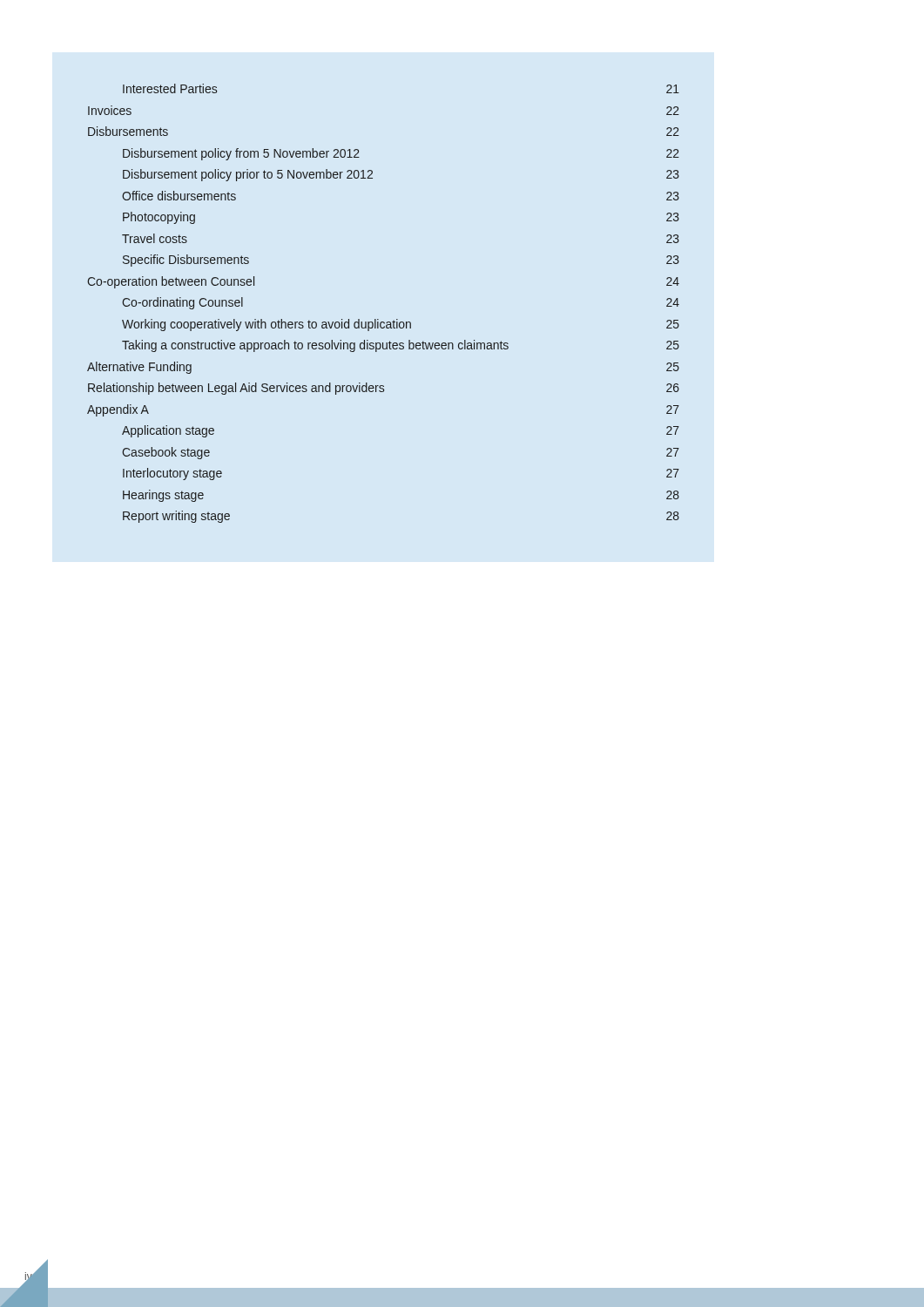Find the block on this page that starts "Disbursement policy from 5"
The image size is (924, 1307).
click(239, 154)
